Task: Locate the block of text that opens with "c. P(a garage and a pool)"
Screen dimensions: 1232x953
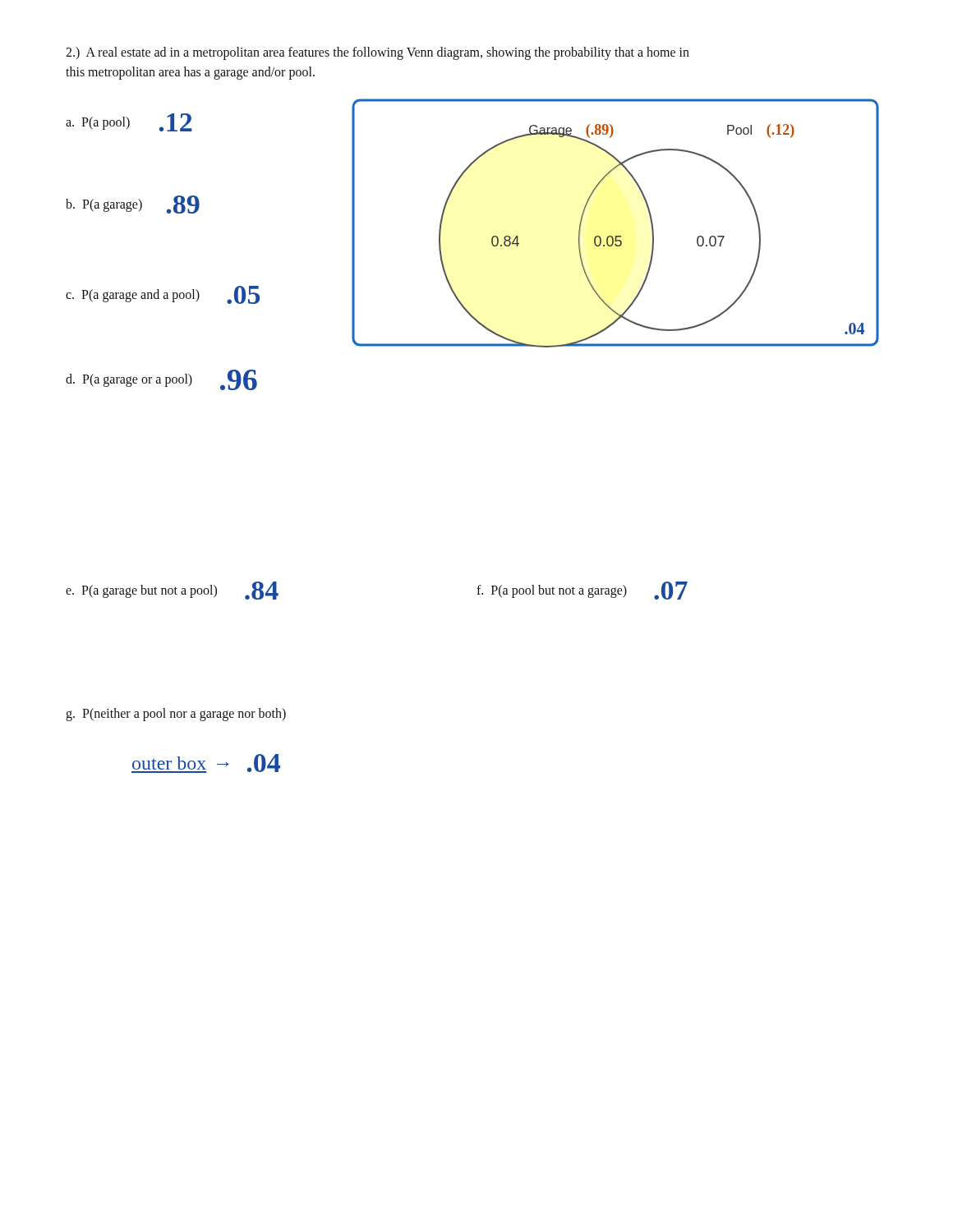Action: (x=163, y=295)
